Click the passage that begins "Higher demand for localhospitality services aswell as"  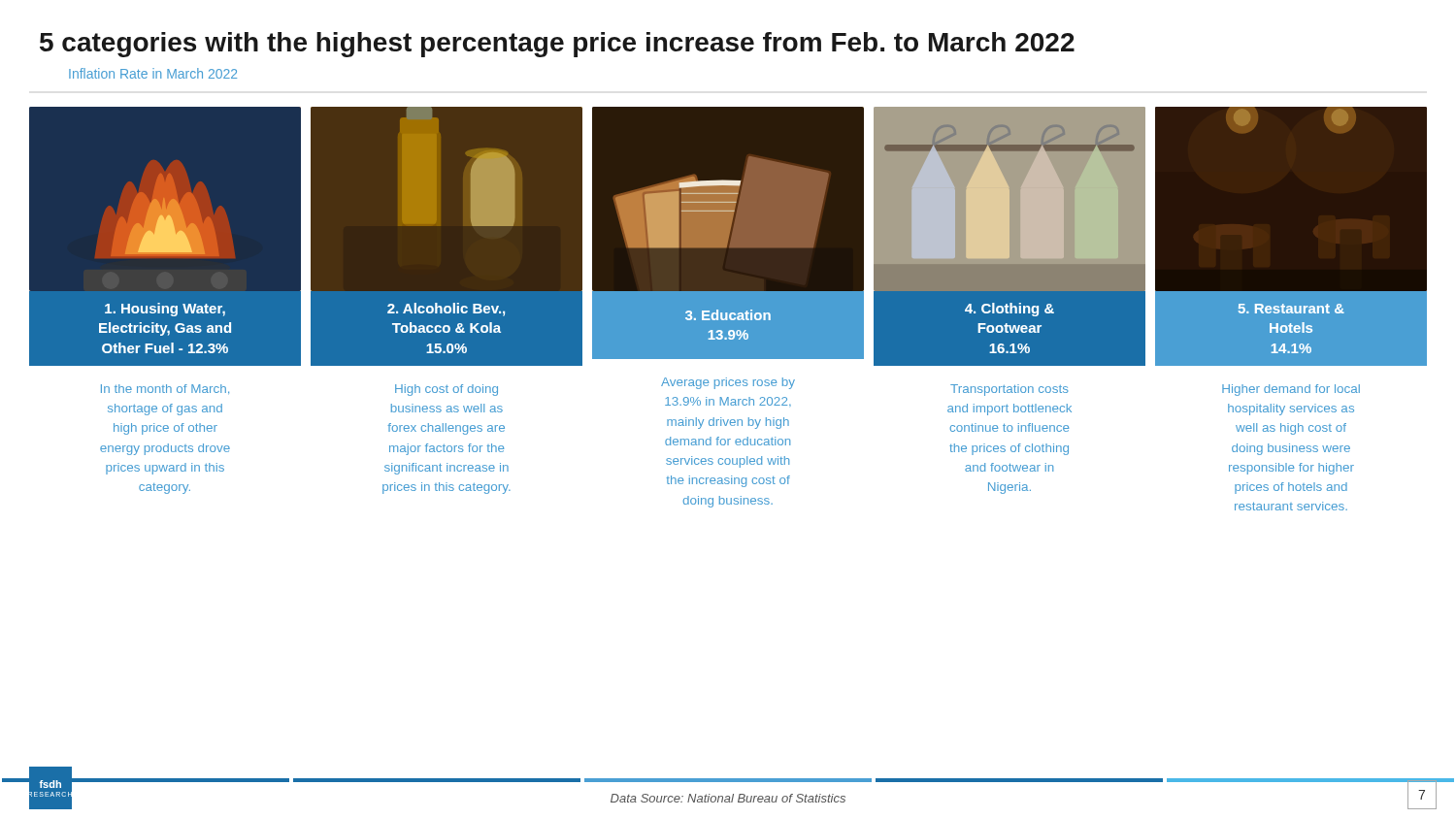[x=1291, y=447]
